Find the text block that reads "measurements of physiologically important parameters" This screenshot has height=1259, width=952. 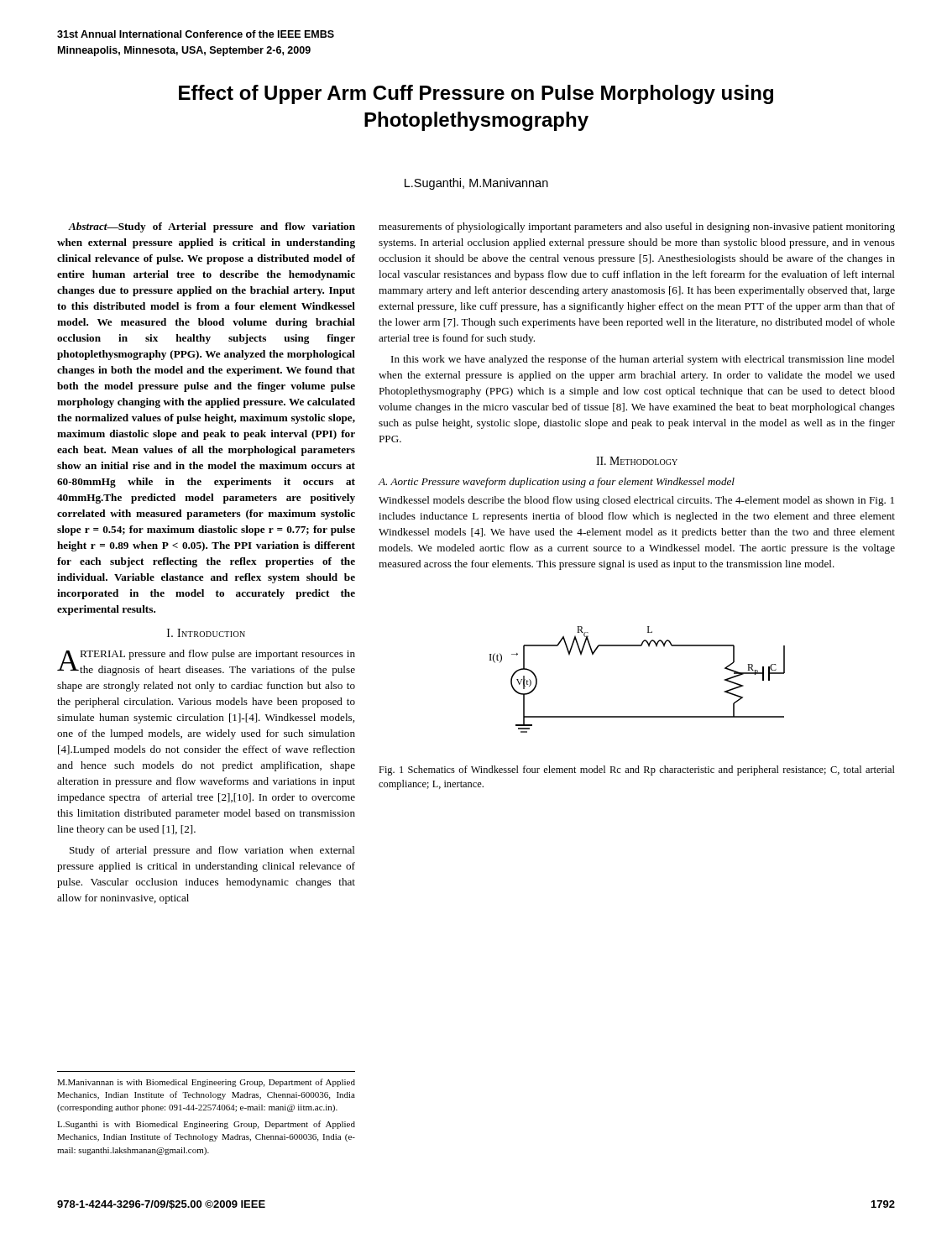637,332
